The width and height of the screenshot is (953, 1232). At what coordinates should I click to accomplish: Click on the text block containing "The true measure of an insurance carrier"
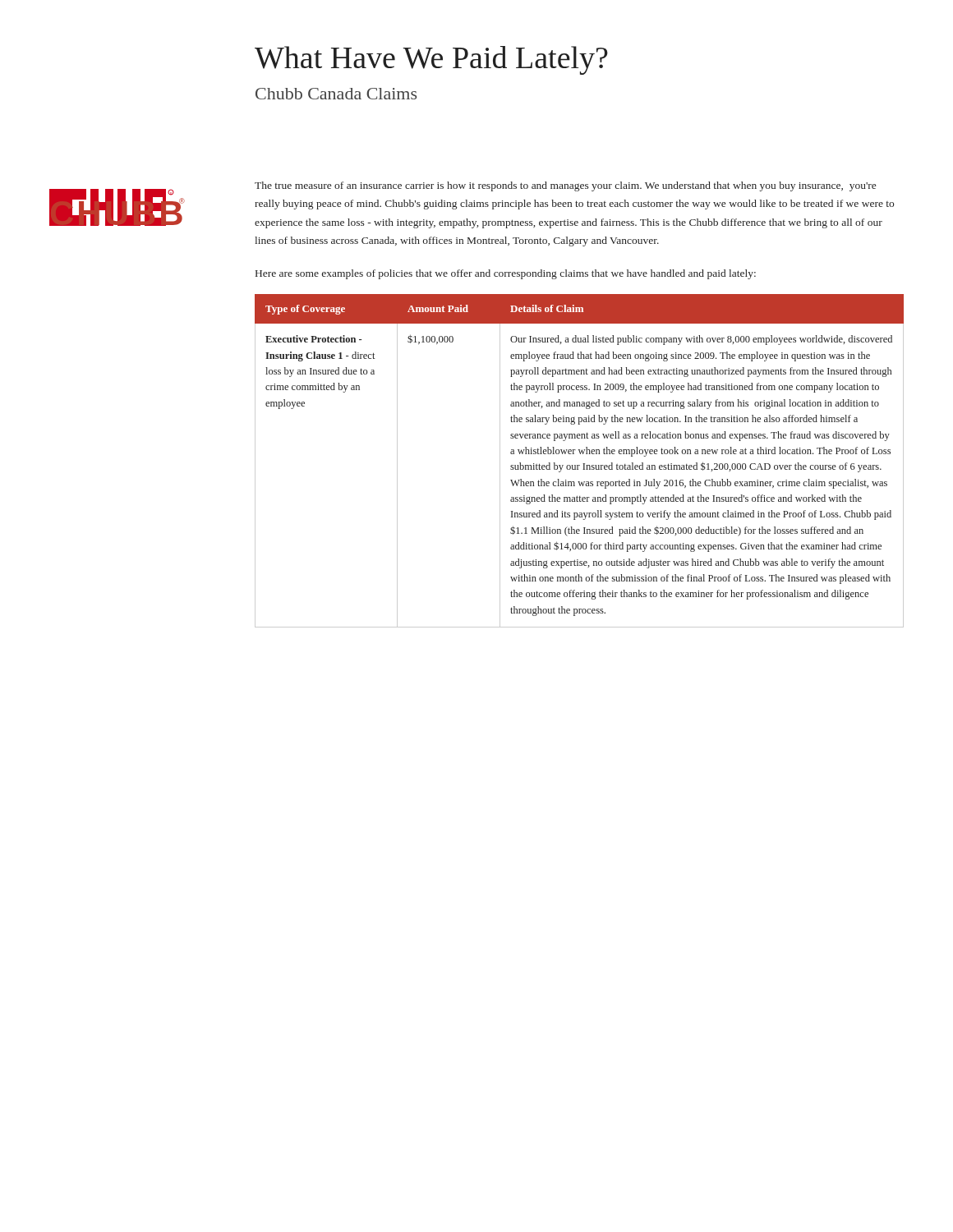tap(579, 213)
